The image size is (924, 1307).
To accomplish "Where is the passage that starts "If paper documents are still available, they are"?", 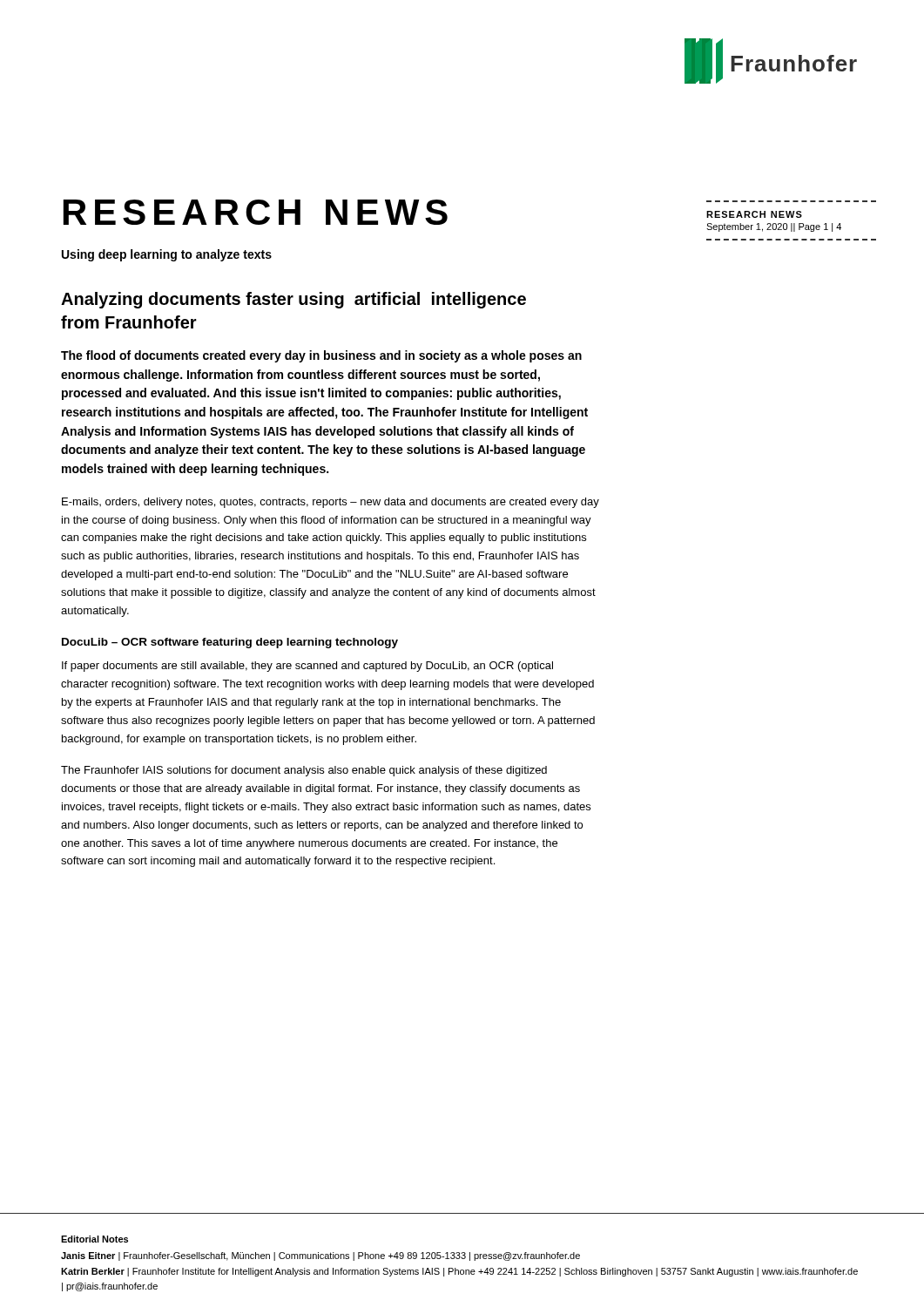I will point(331,703).
